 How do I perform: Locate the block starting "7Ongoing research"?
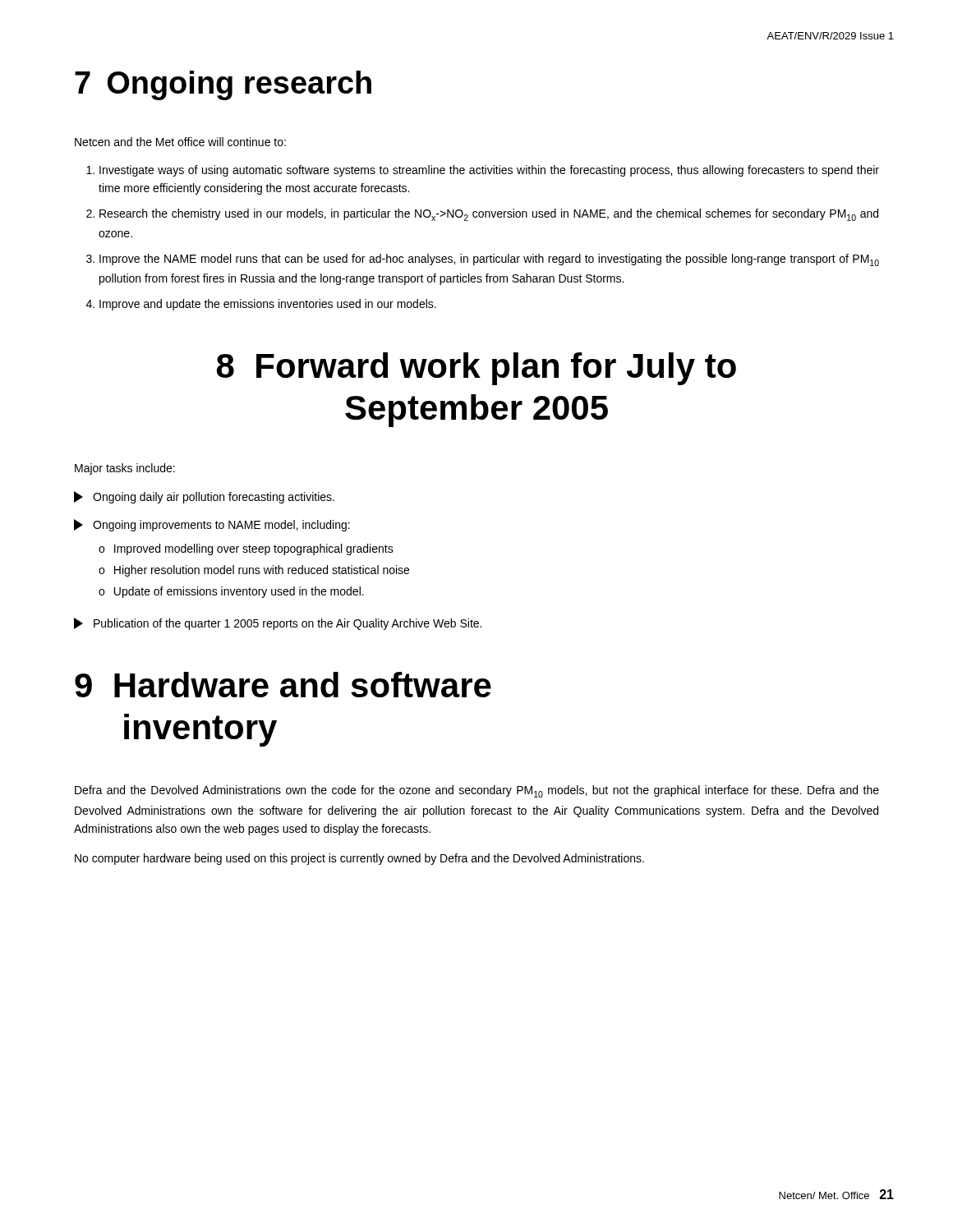click(x=224, y=83)
